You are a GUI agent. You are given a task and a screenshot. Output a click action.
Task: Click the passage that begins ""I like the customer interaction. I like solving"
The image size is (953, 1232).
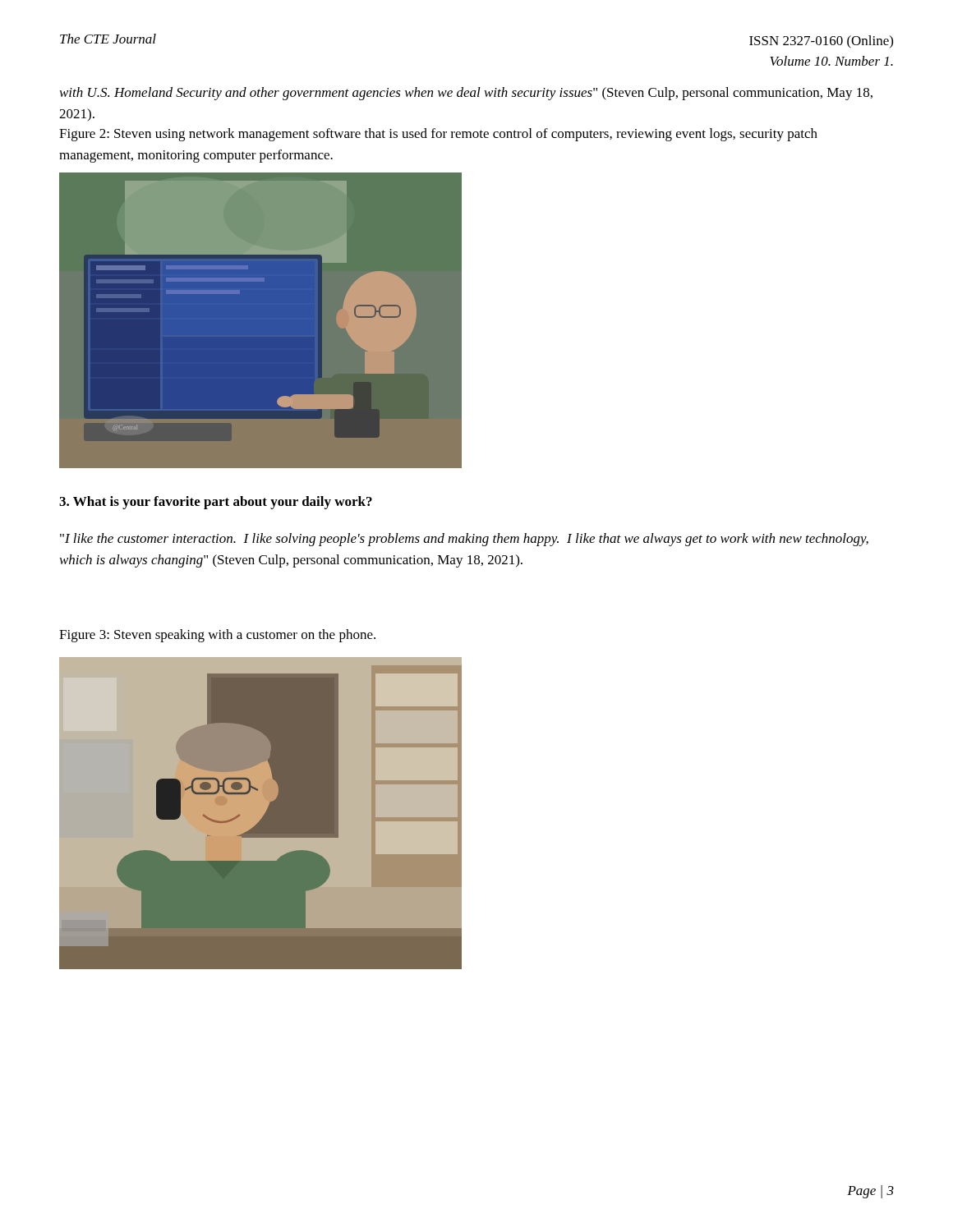(x=464, y=549)
